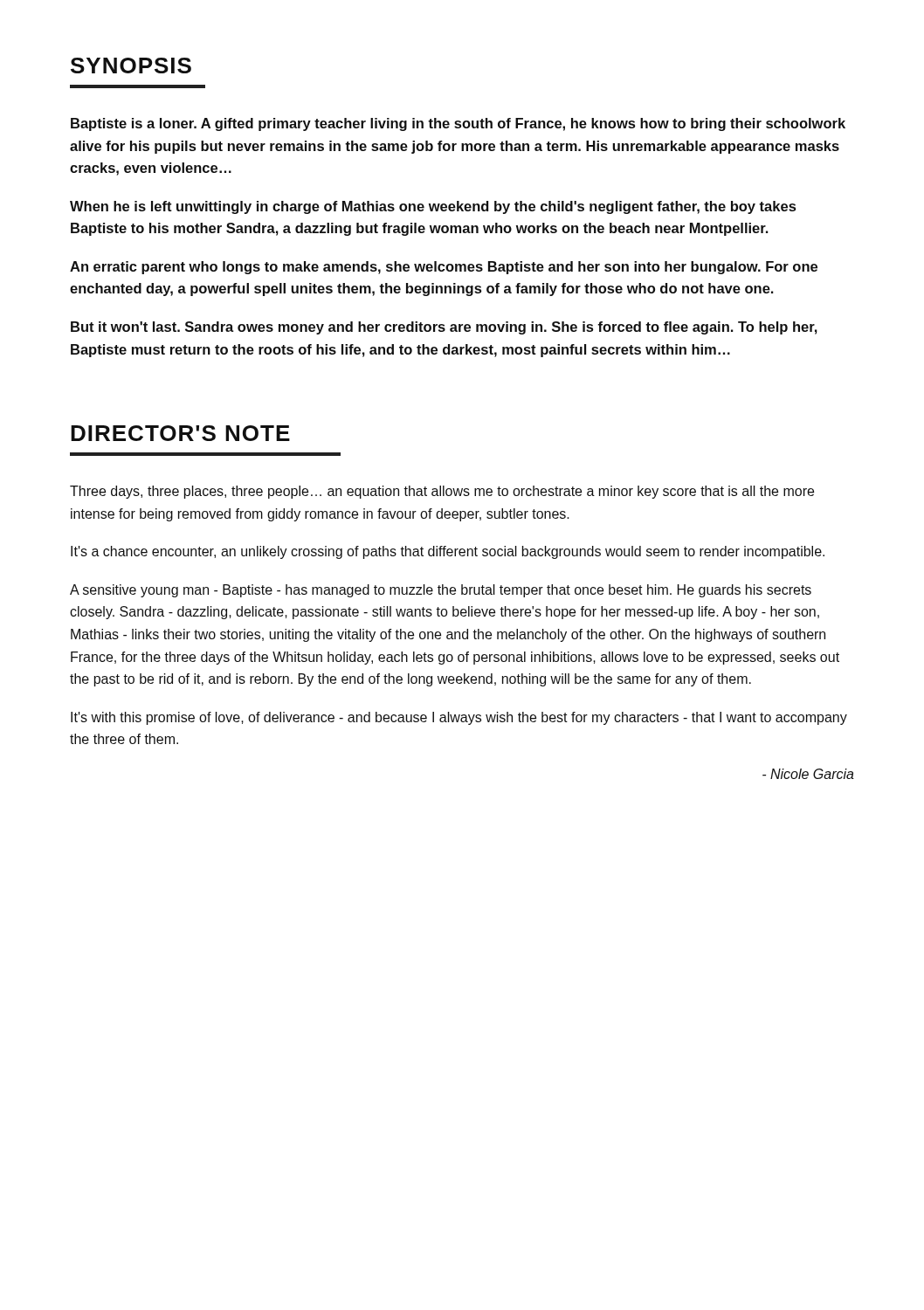
Task: Select the text block with the text "Baptiste is a loner. A gifted primary"
Action: click(x=458, y=145)
